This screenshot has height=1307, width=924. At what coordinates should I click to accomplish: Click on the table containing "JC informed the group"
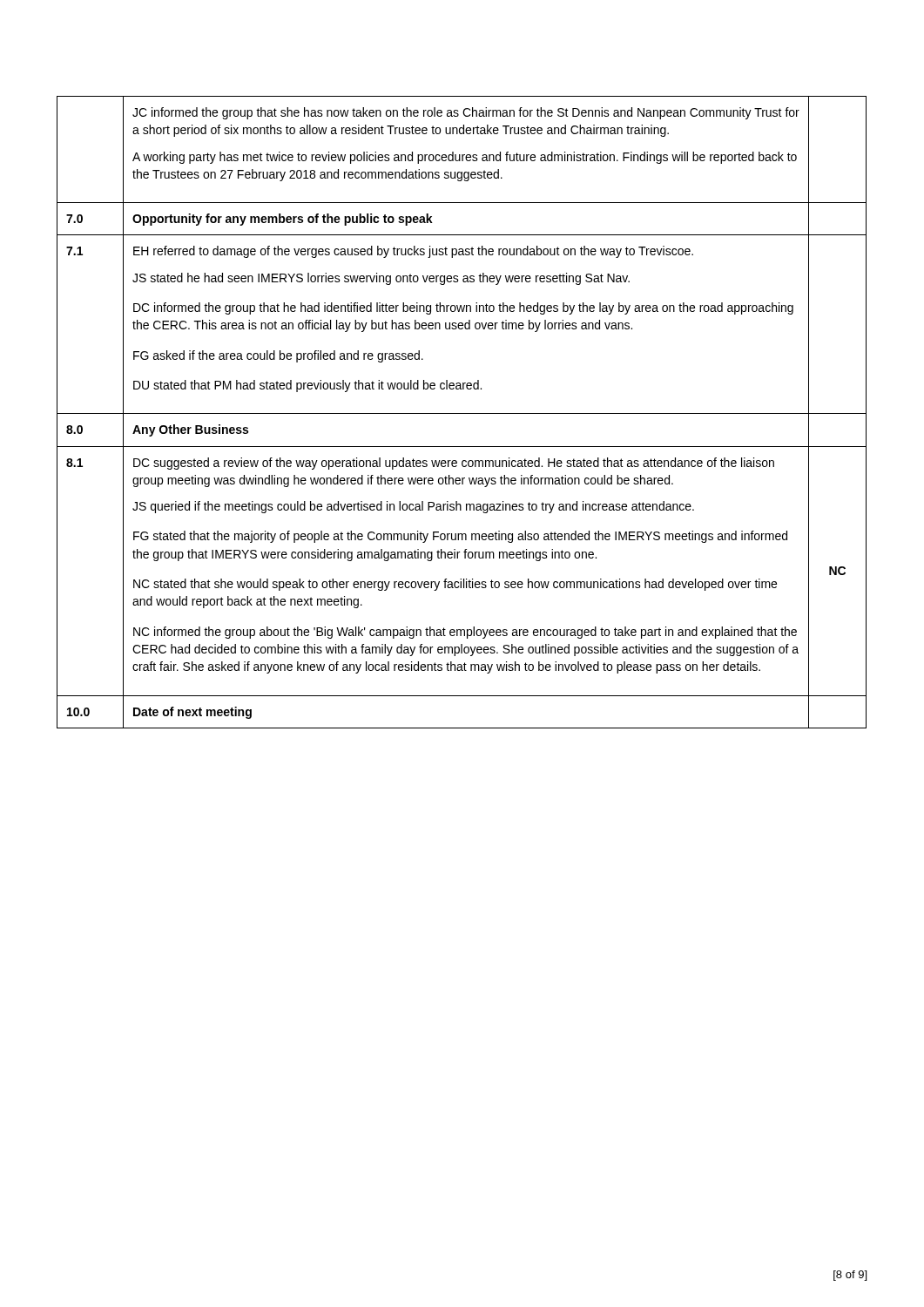click(x=462, y=412)
